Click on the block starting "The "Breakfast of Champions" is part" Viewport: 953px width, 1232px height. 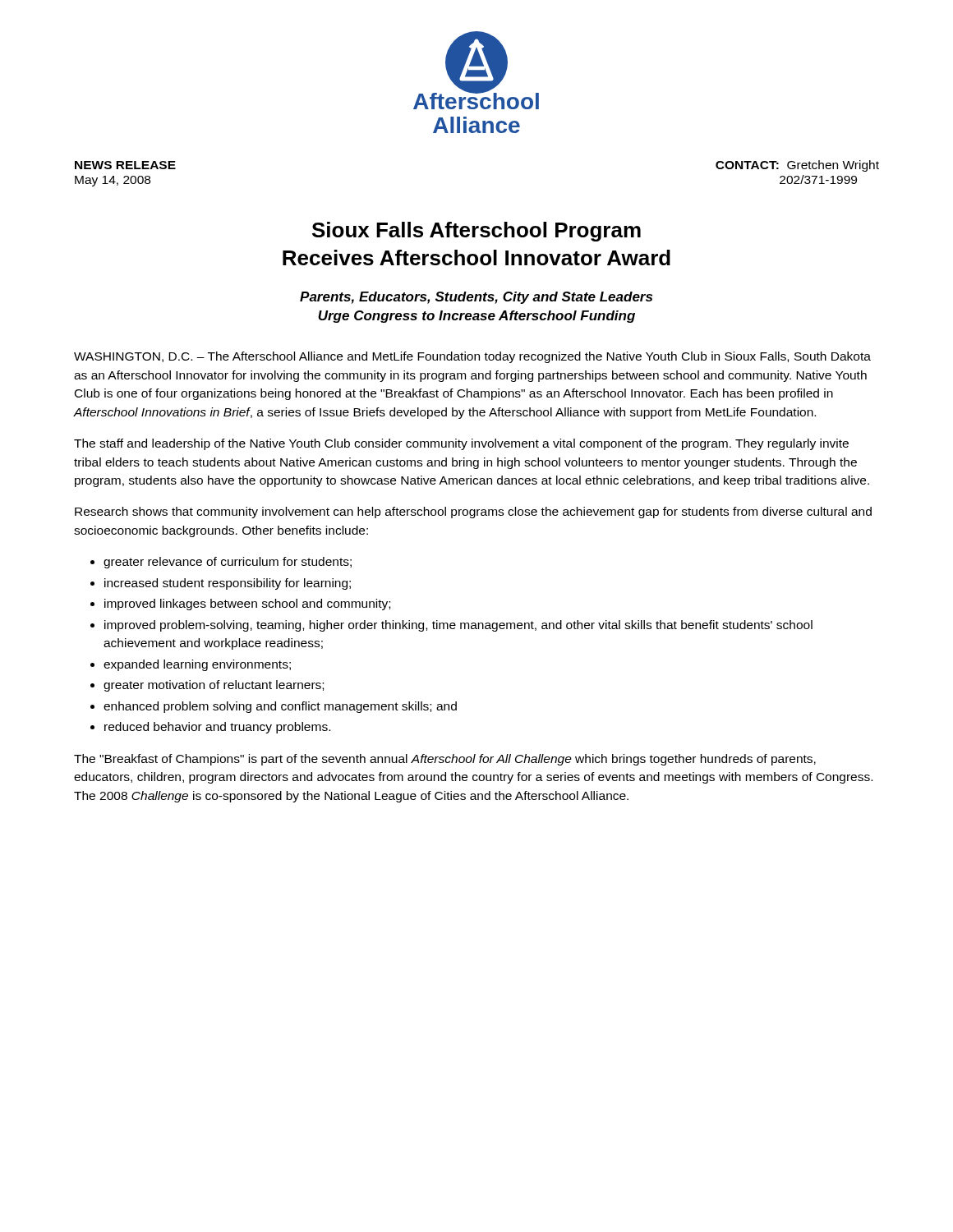(x=476, y=777)
